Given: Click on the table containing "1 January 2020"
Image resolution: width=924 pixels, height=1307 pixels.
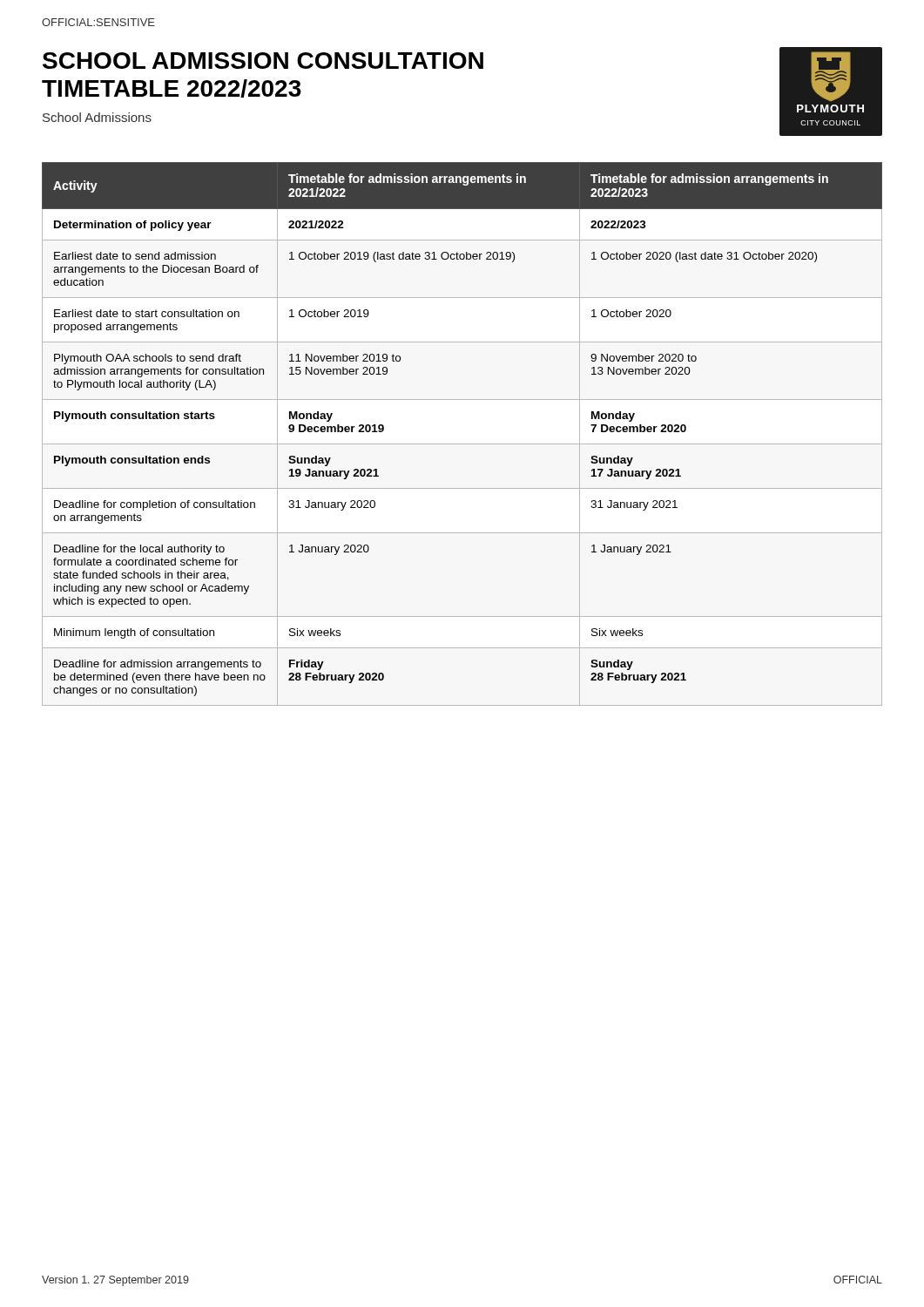Looking at the screenshot, I should [462, 434].
